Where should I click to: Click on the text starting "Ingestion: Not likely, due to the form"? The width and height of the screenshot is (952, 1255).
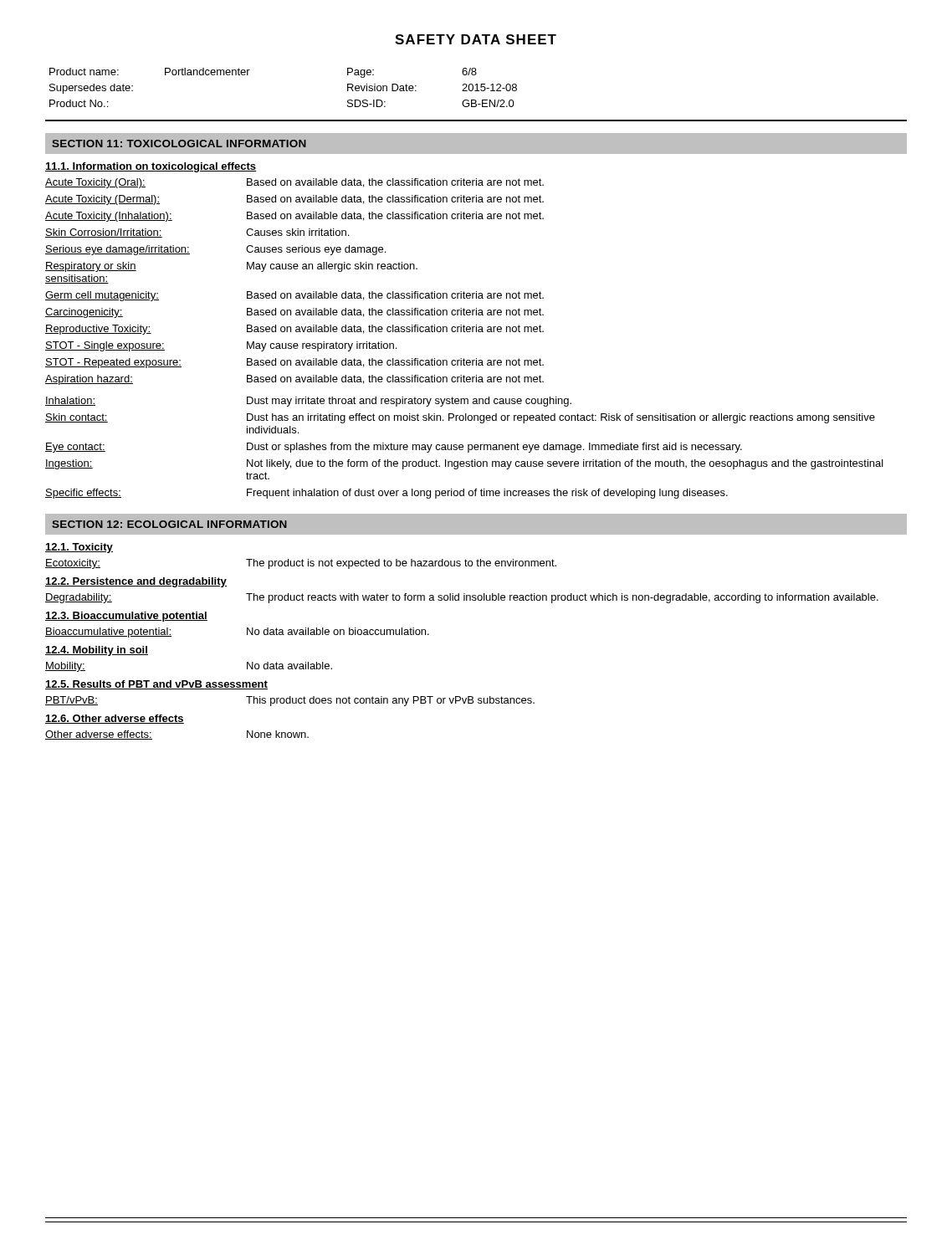476,469
